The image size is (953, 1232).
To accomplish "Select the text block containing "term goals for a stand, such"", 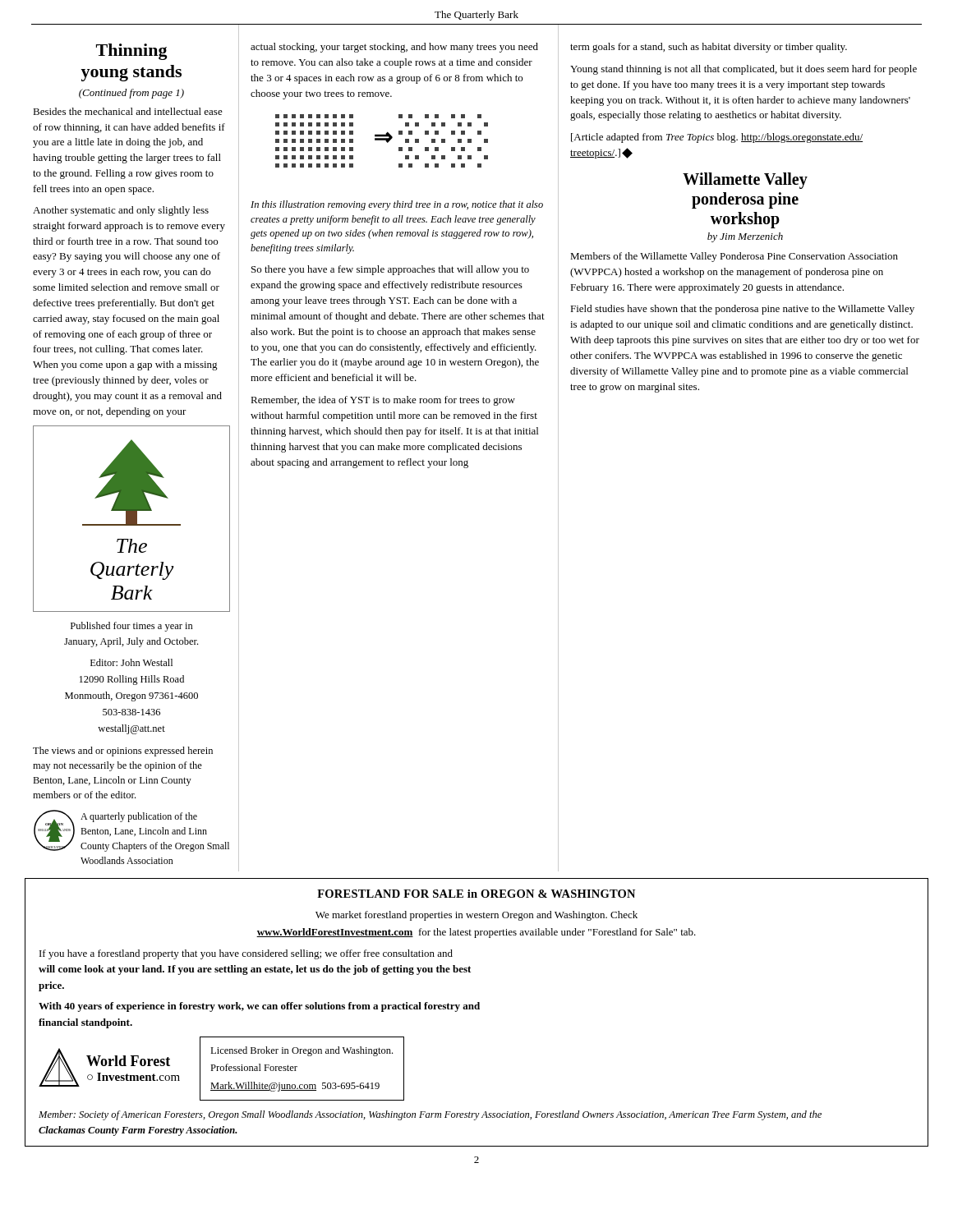I will pyautogui.click(x=709, y=46).
